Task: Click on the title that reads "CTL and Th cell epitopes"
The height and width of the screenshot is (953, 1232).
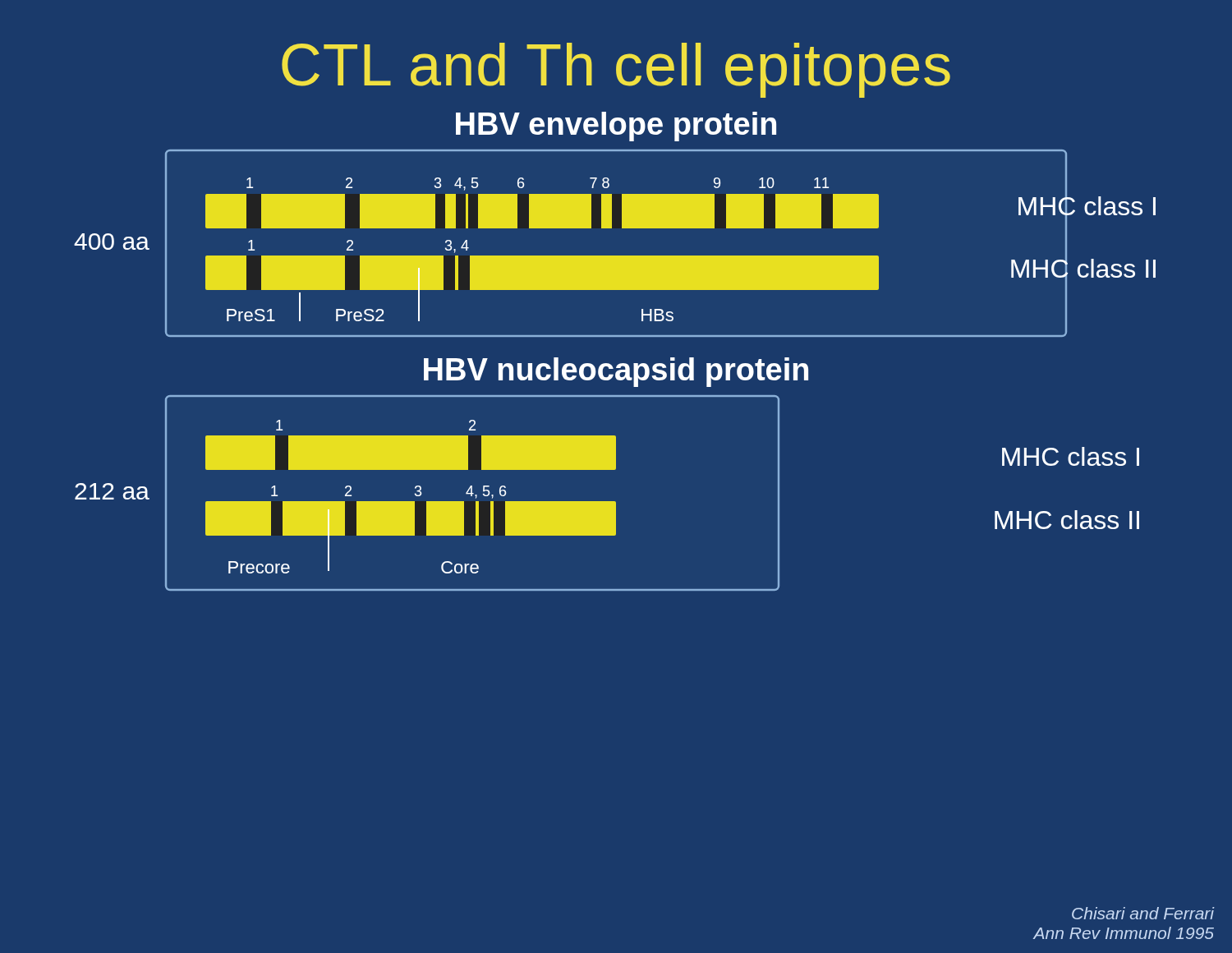Action: pyautogui.click(x=616, y=65)
